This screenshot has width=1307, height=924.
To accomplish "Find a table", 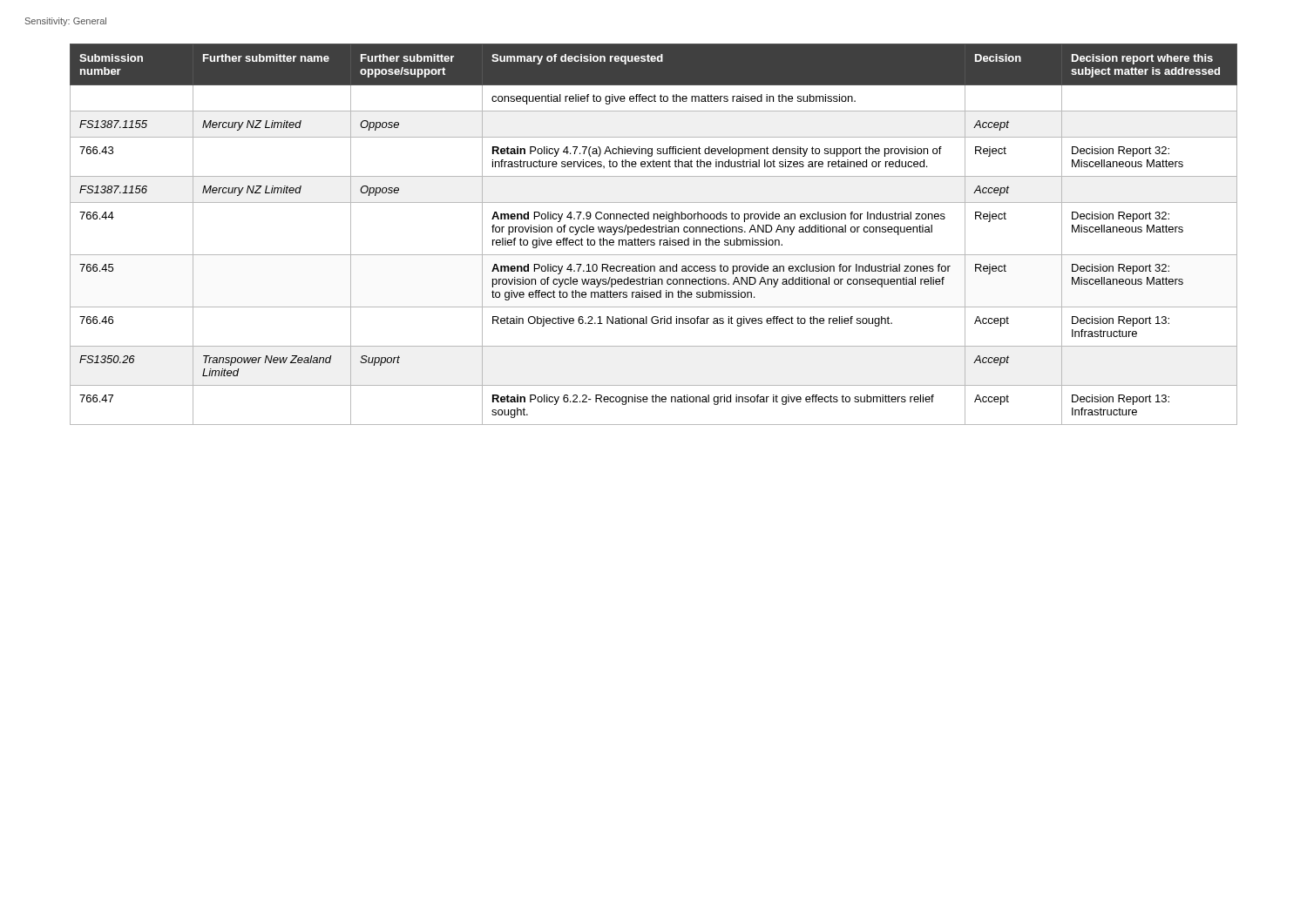I will (x=654, y=234).
